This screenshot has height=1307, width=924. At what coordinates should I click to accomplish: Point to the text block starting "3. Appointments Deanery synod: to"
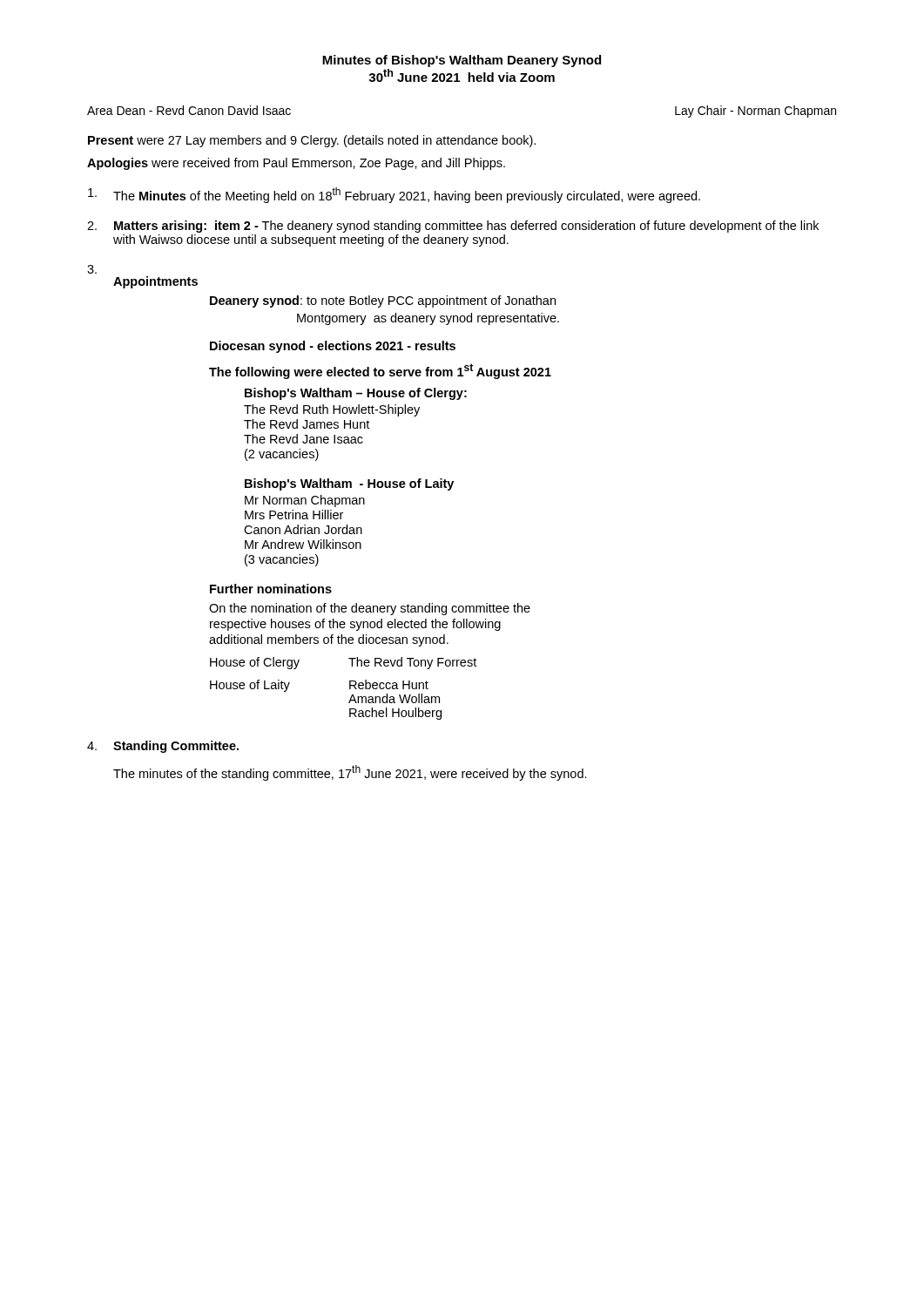click(462, 491)
